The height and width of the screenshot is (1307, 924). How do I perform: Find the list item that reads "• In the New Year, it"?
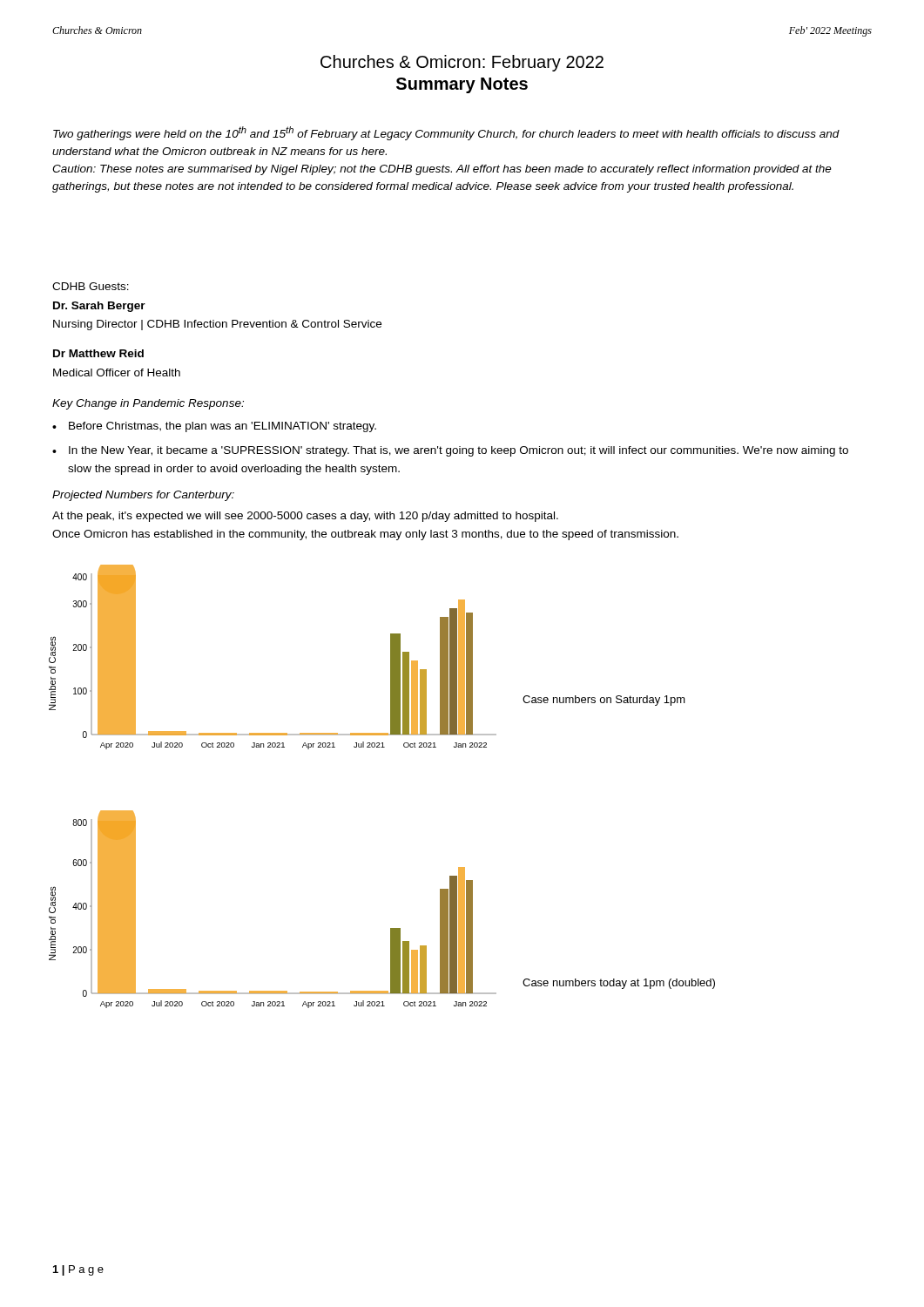click(x=462, y=460)
